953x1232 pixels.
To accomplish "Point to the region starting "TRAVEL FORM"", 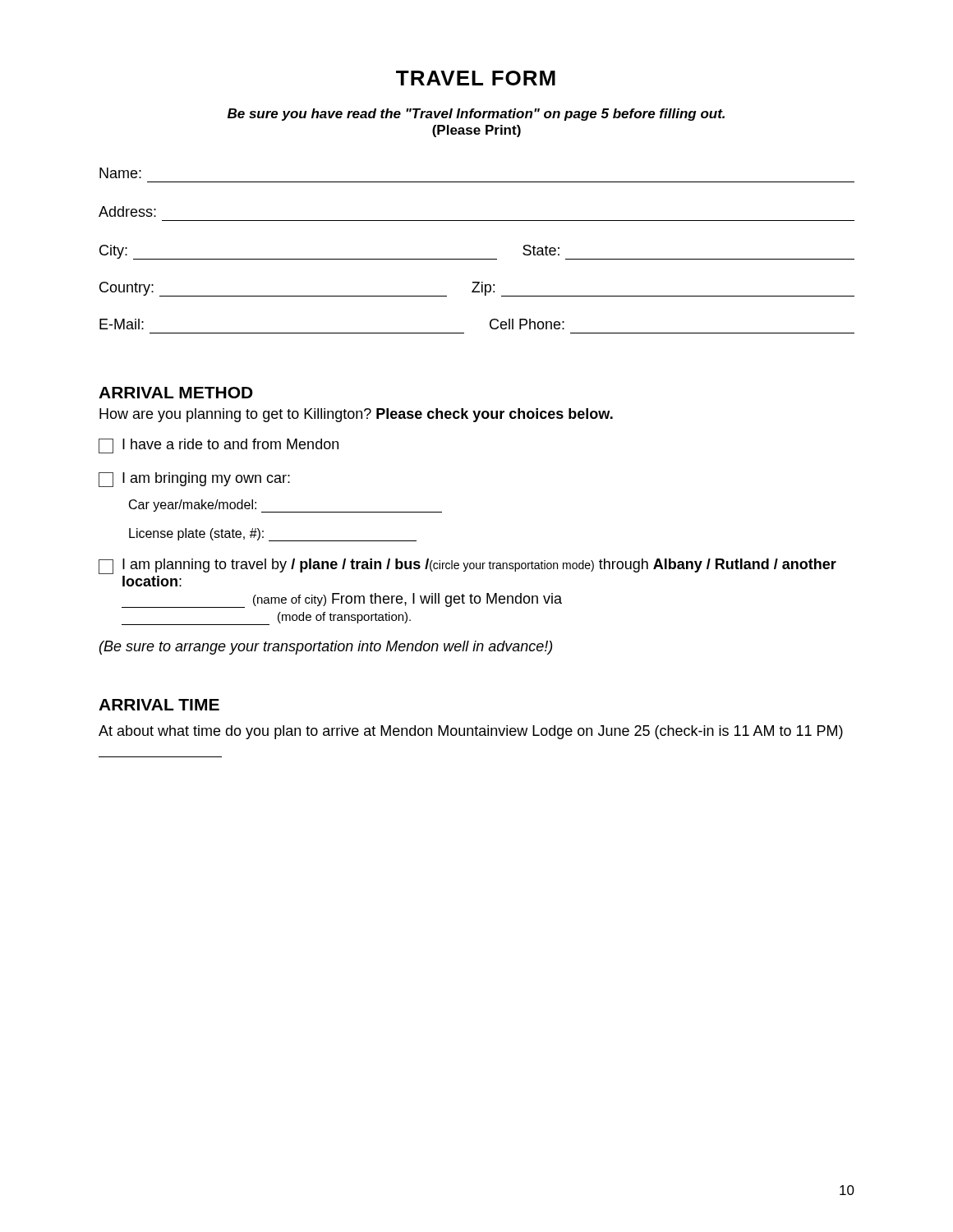I will (476, 78).
